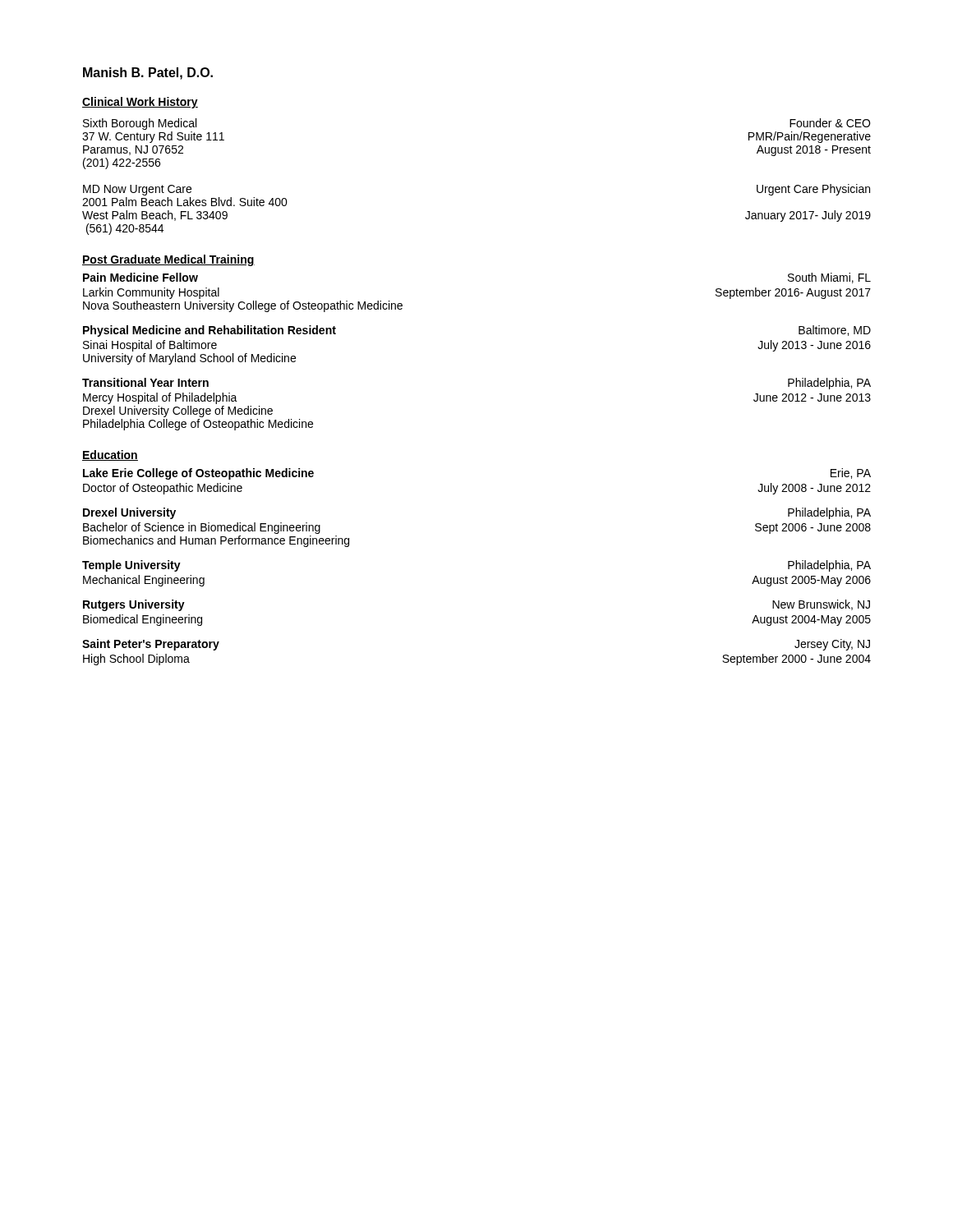This screenshot has height=1232, width=953.
Task: Point to the block starting "Manish B. Patel, D.O."
Action: coord(148,73)
